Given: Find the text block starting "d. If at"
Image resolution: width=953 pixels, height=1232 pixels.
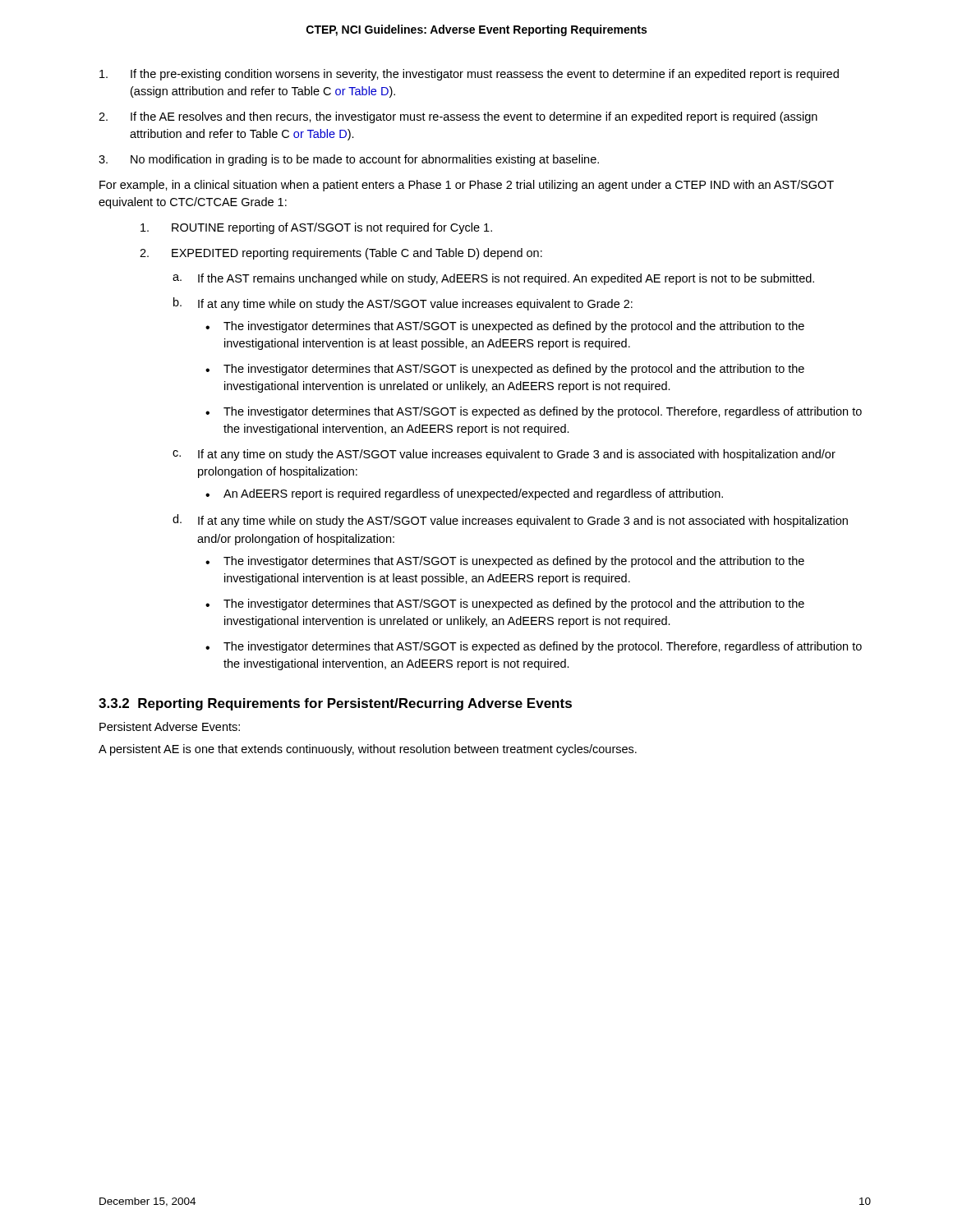Looking at the screenshot, I should pyautogui.click(x=522, y=530).
